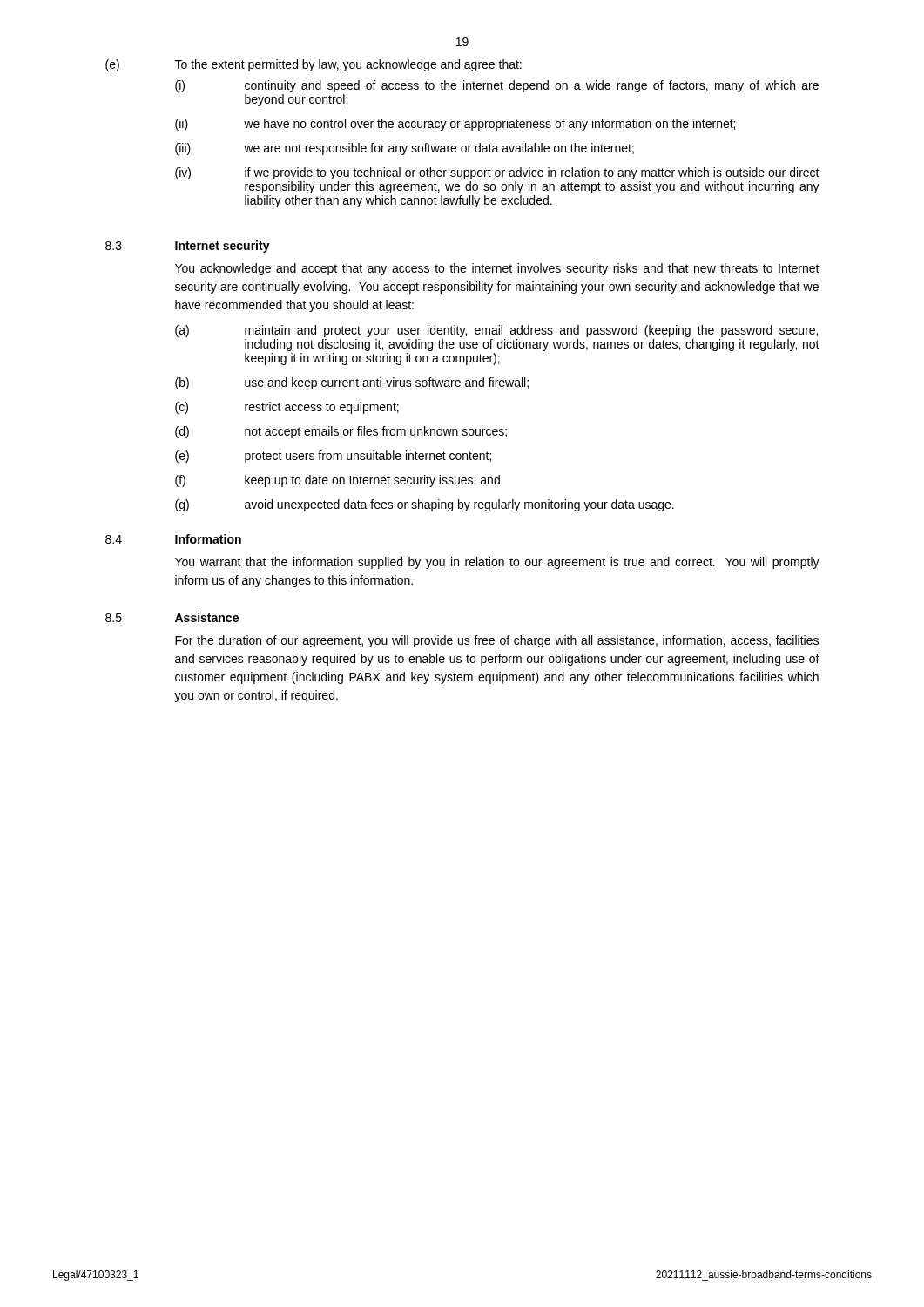Viewport: 924px width, 1307px height.
Task: Locate the block of text that opens with "(b) use and keep"
Action: [x=497, y=382]
